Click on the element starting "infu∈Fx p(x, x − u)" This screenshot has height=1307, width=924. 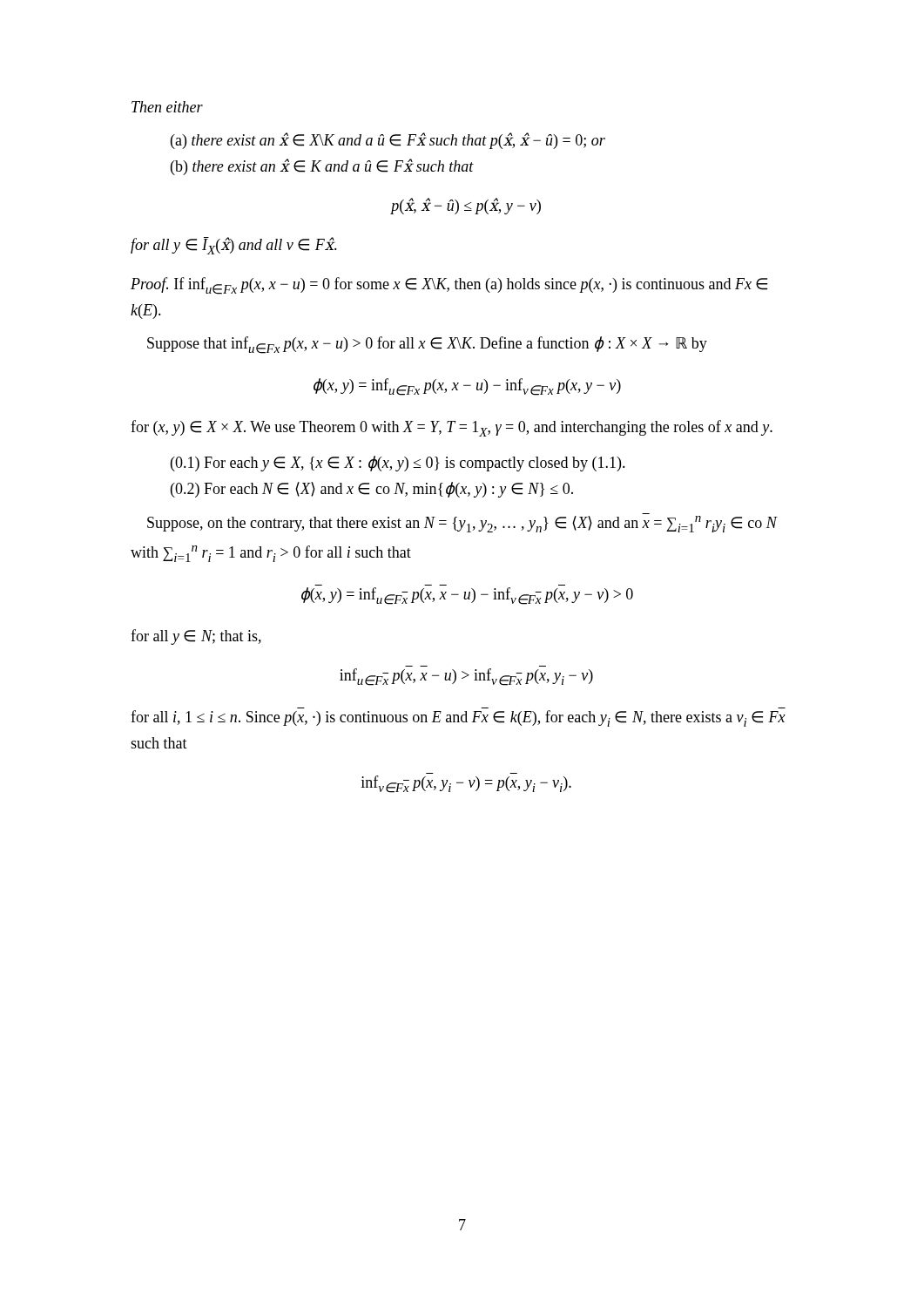466,677
